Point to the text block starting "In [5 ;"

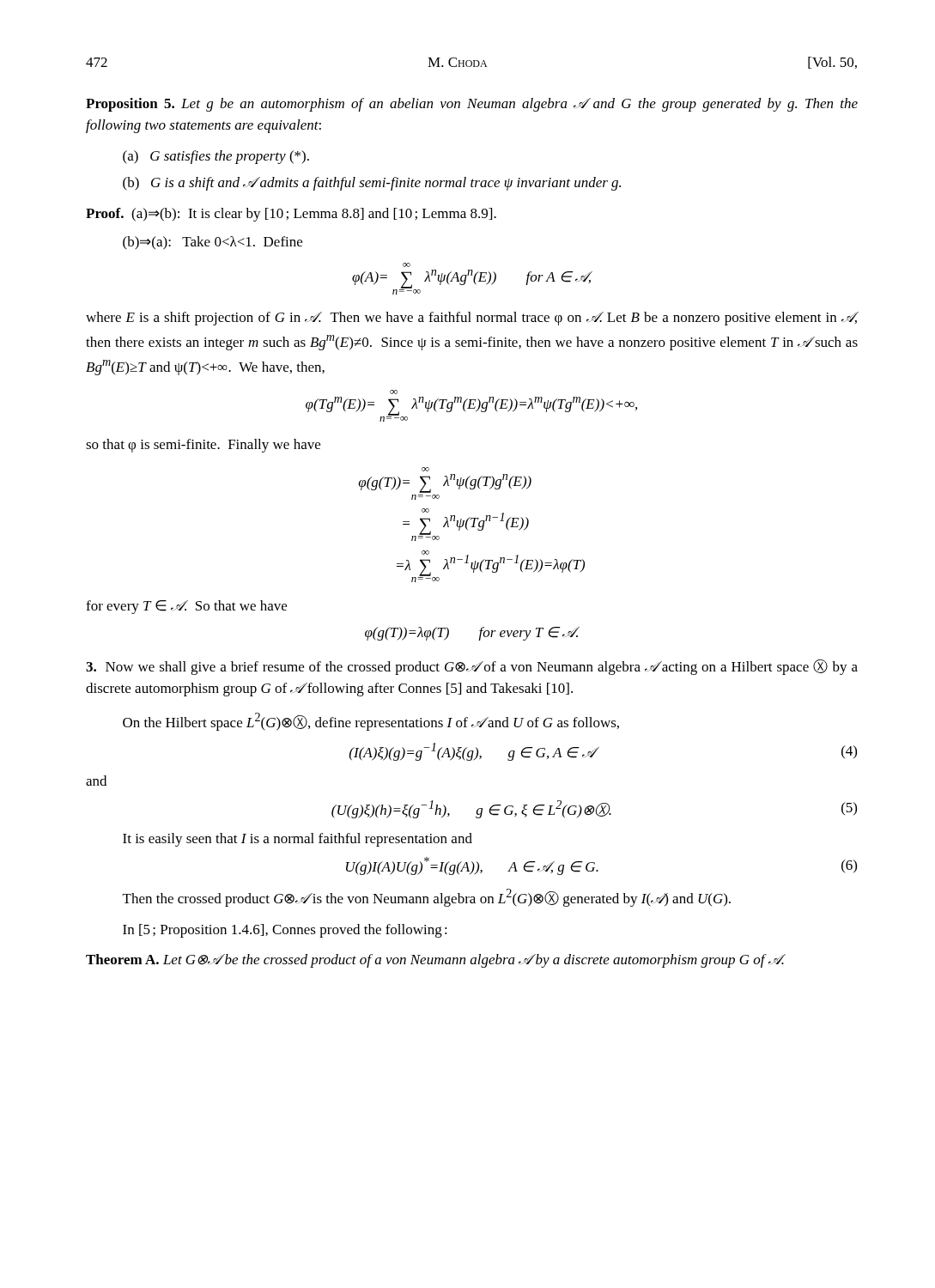coord(285,929)
